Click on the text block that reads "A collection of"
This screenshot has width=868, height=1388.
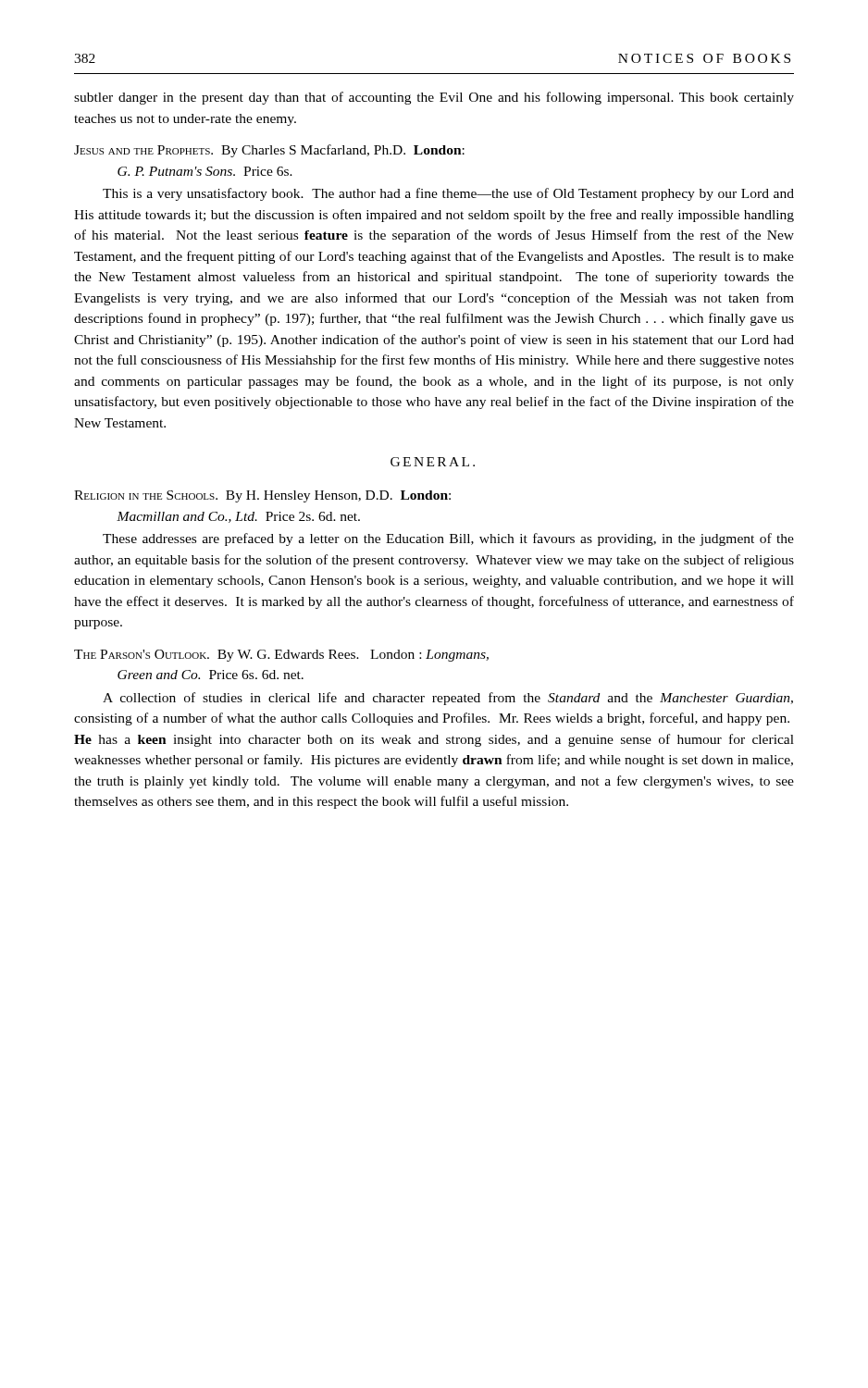(x=434, y=750)
